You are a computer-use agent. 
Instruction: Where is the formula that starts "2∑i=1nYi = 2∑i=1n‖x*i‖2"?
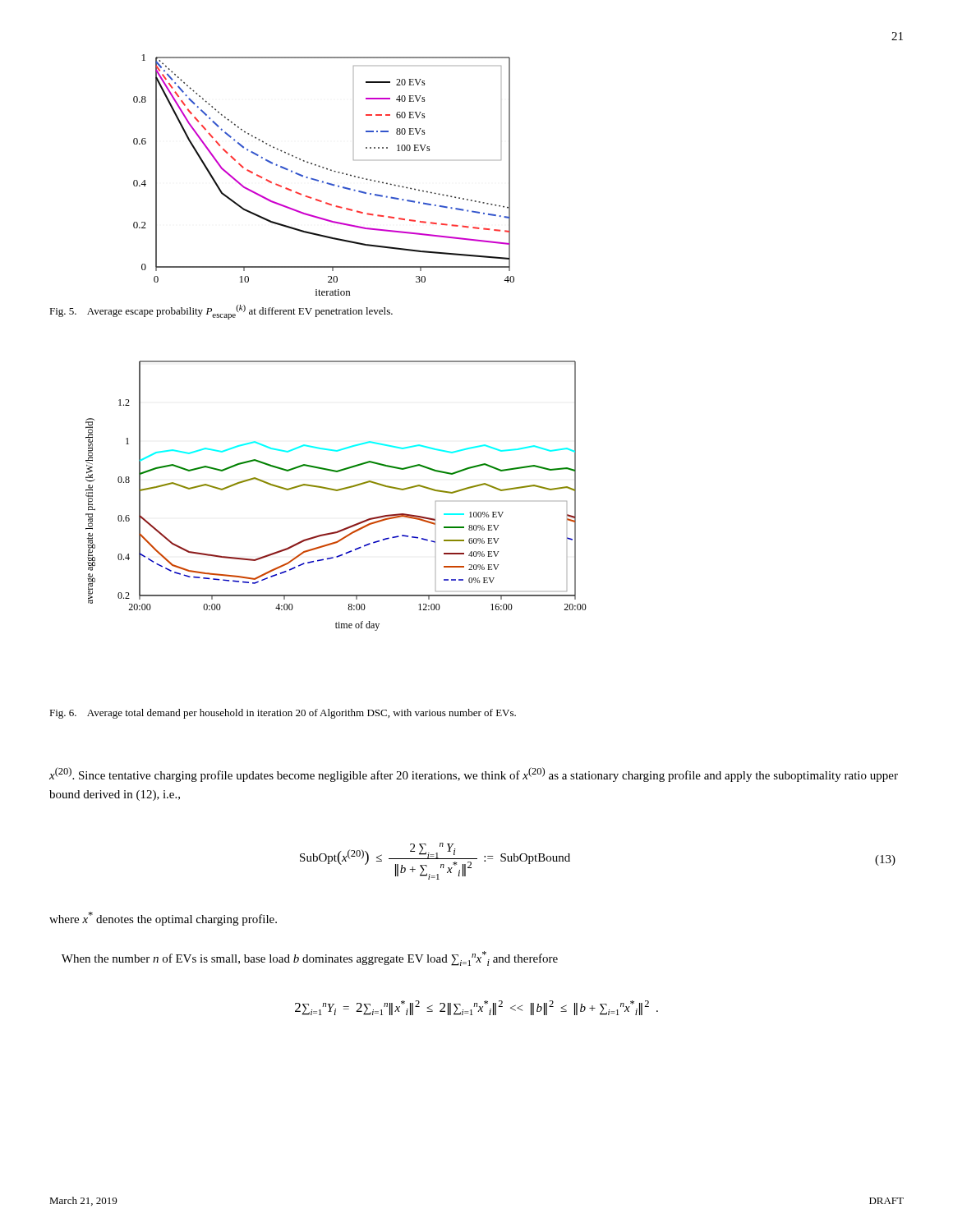coord(476,1008)
